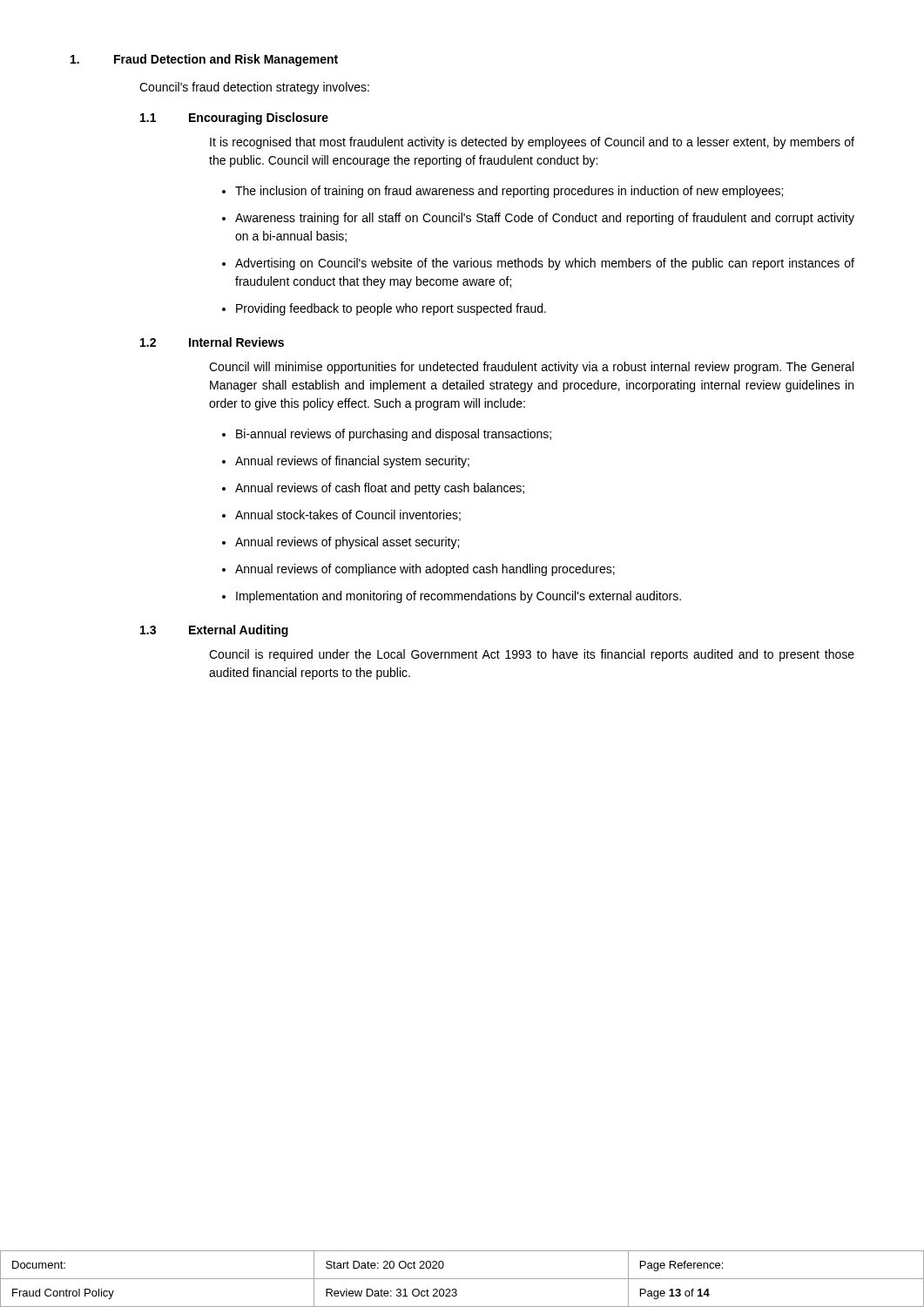Navigate to the passage starting "1.1 Encouraging Disclosure"
Image resolution: width=924 pixels, height=1307 pixels.
click(x=234, y=118)
